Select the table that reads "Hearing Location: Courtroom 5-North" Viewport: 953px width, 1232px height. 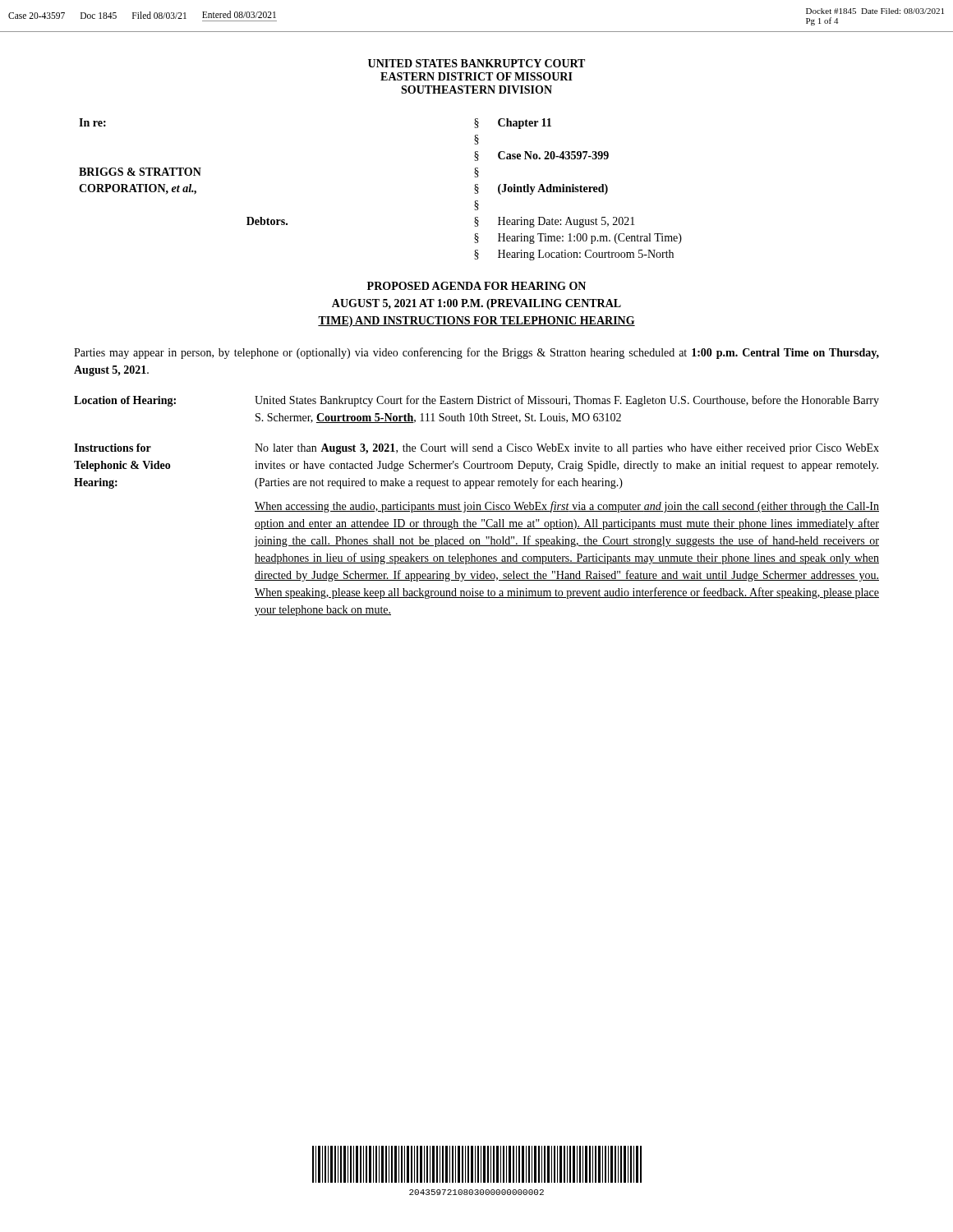(476, 189)
